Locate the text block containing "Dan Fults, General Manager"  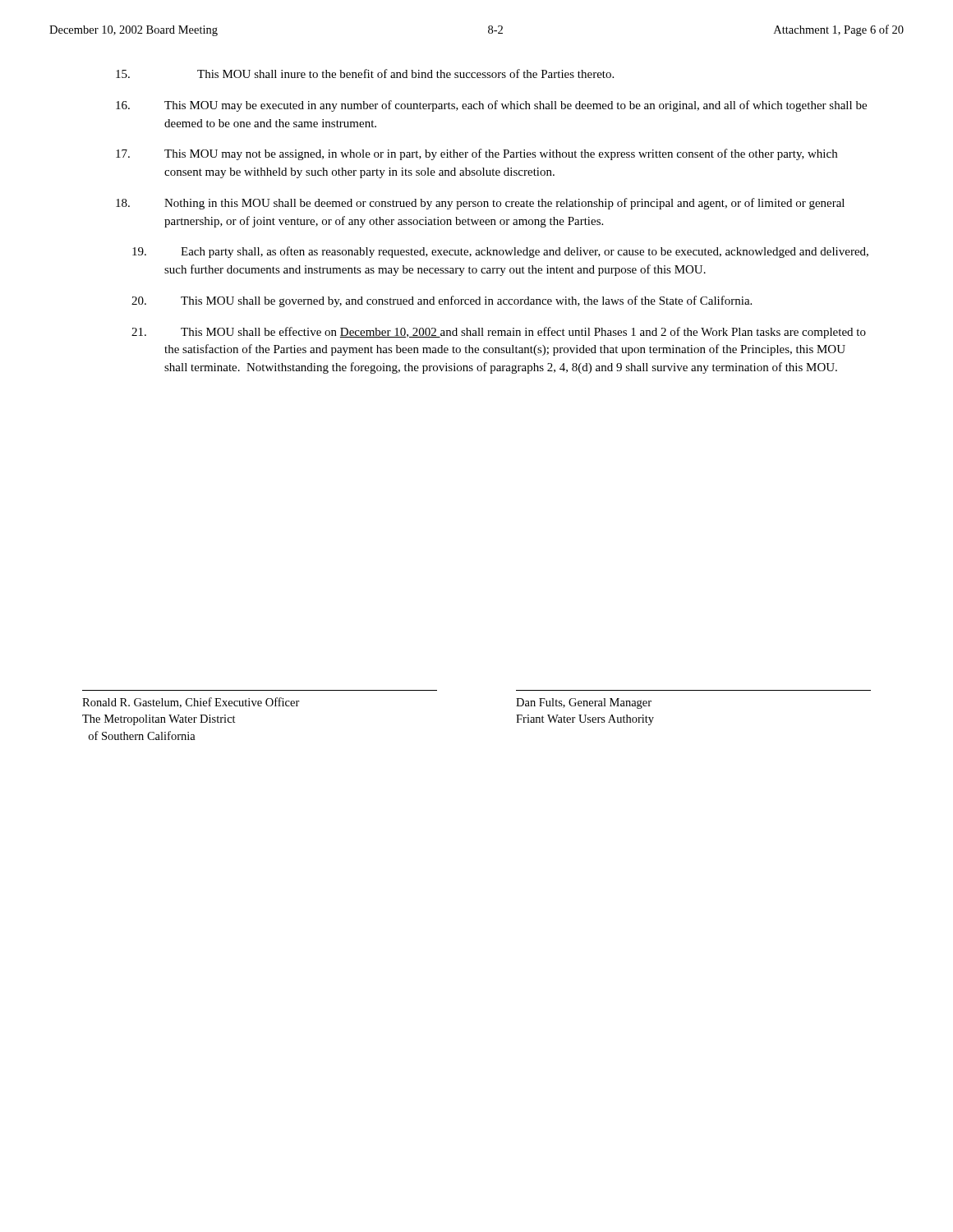pyautogui.click(x=584, y=703)
